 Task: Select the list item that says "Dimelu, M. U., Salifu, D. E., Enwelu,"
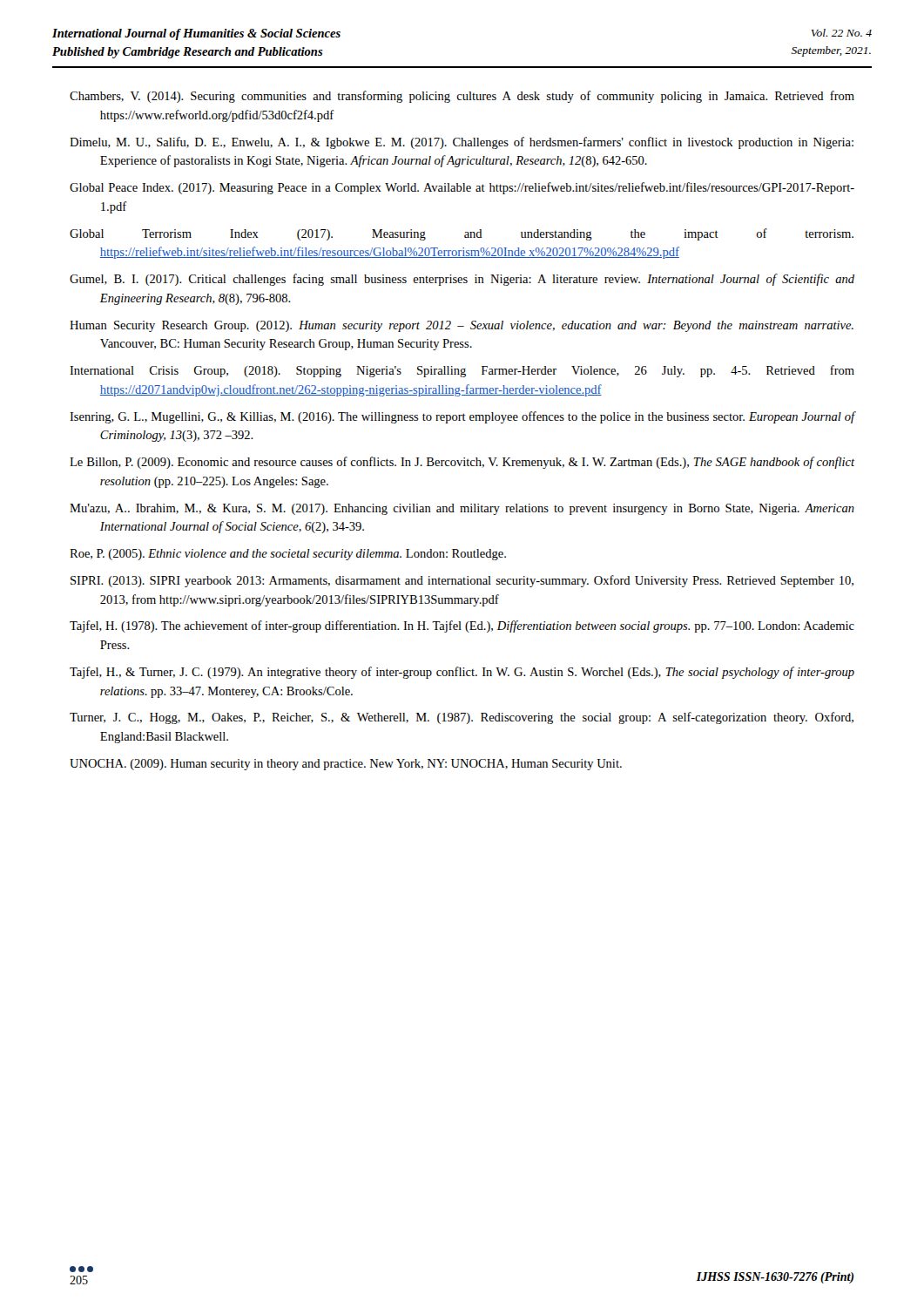tap(462, 151)
